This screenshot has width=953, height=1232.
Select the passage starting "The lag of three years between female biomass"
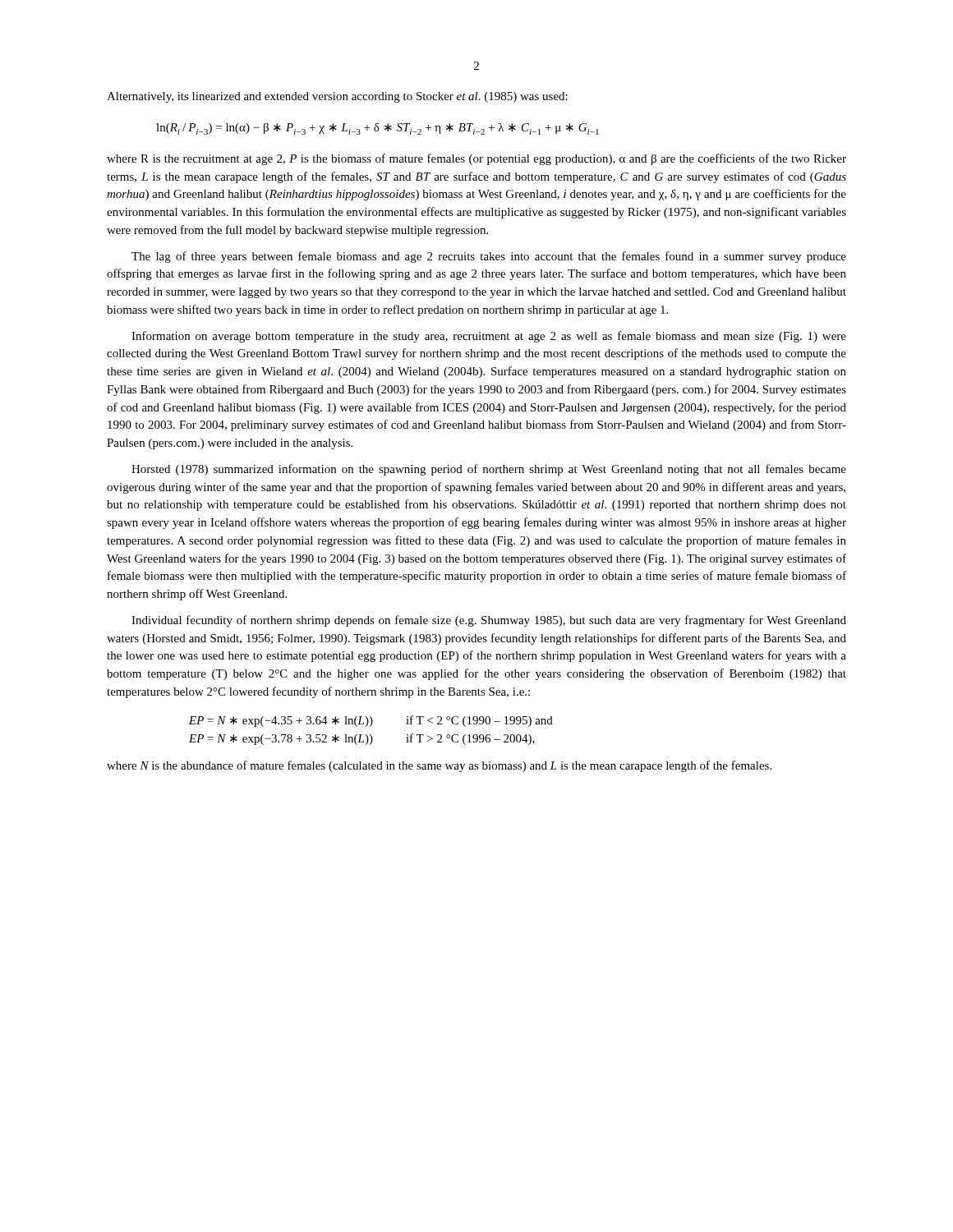click(x=476, y=283)
